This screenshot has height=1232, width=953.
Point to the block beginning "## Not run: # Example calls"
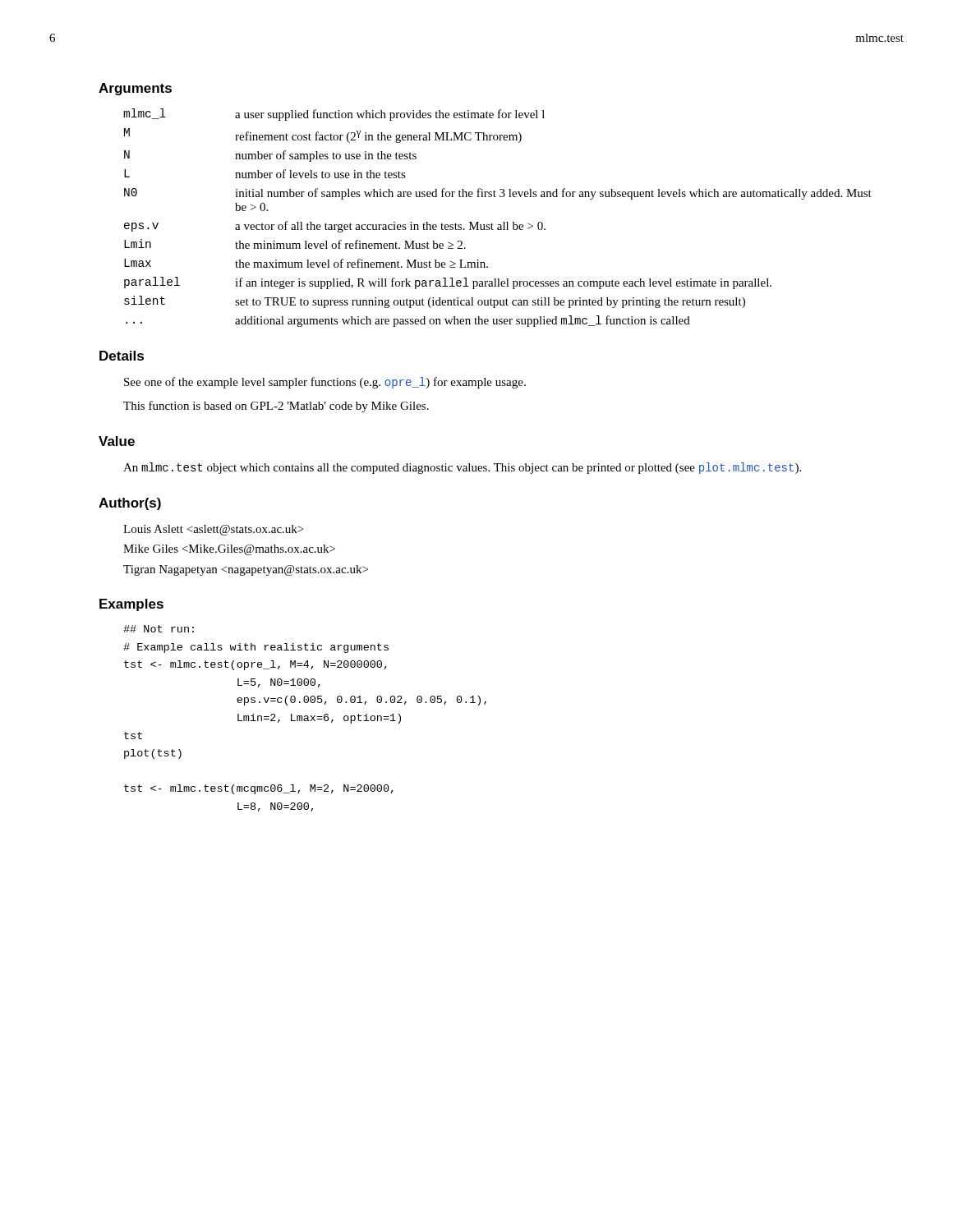(x=159, y=629)
